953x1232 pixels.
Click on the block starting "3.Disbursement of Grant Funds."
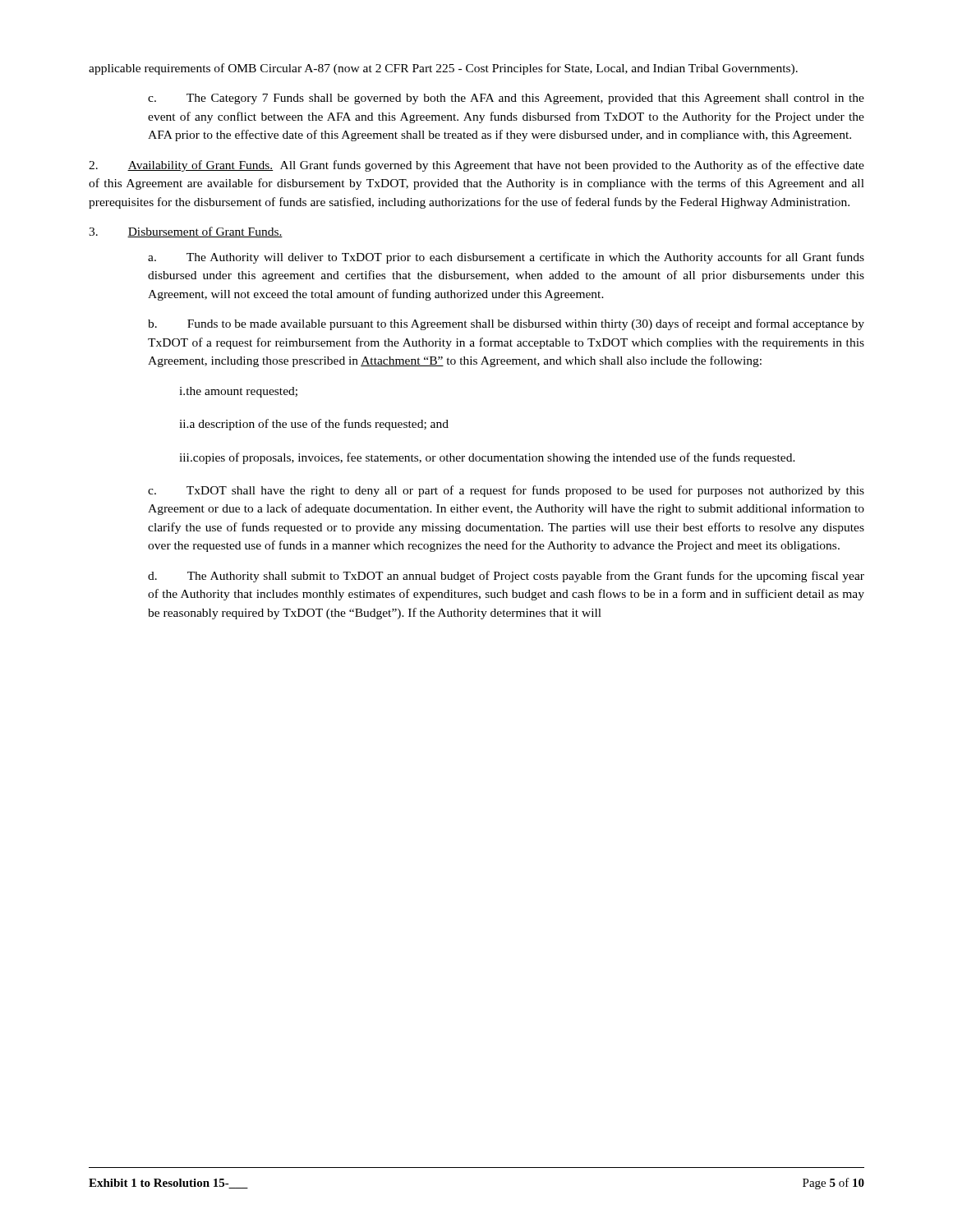[x=186, y=232]
